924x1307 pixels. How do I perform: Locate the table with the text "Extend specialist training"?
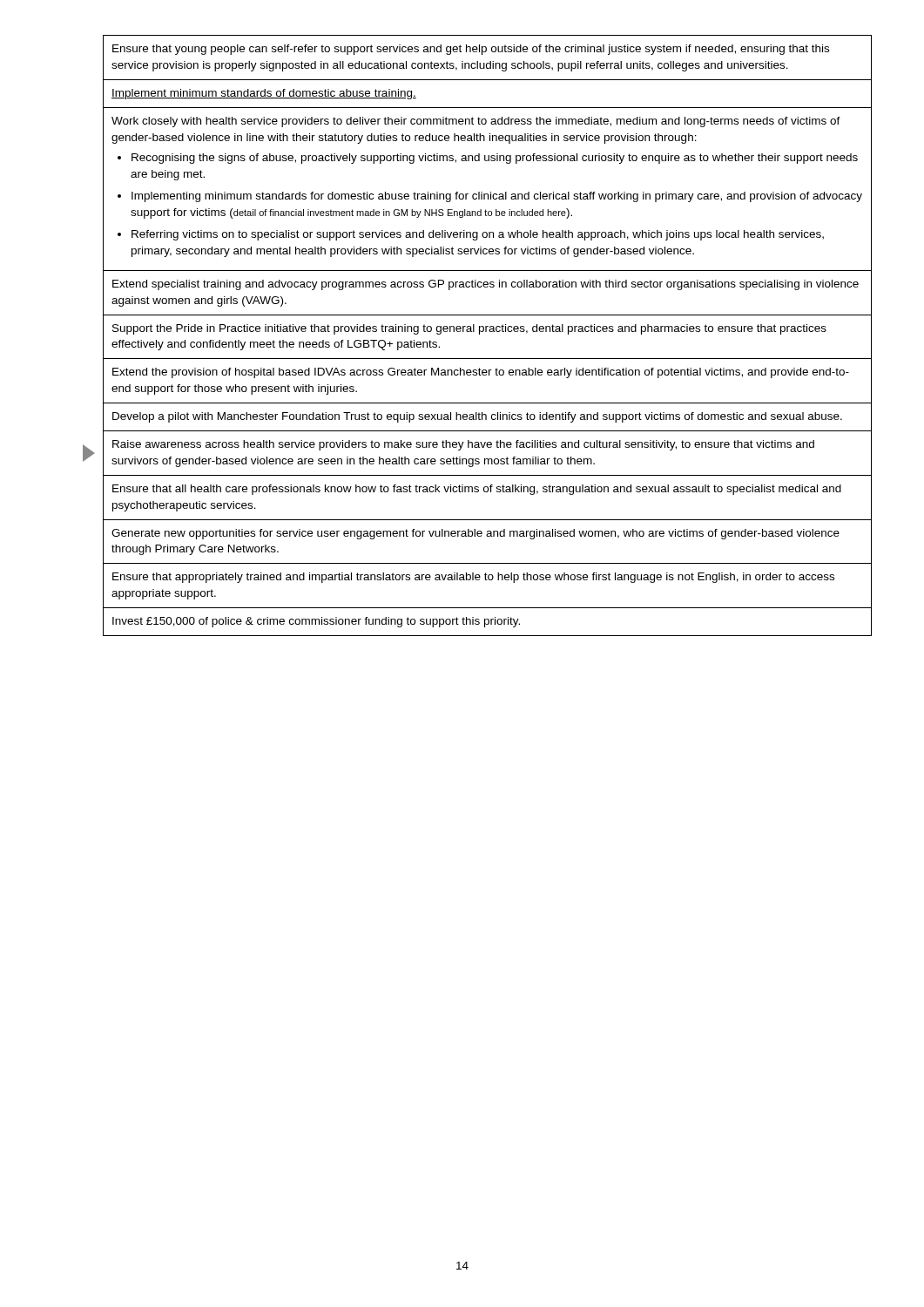487,336
